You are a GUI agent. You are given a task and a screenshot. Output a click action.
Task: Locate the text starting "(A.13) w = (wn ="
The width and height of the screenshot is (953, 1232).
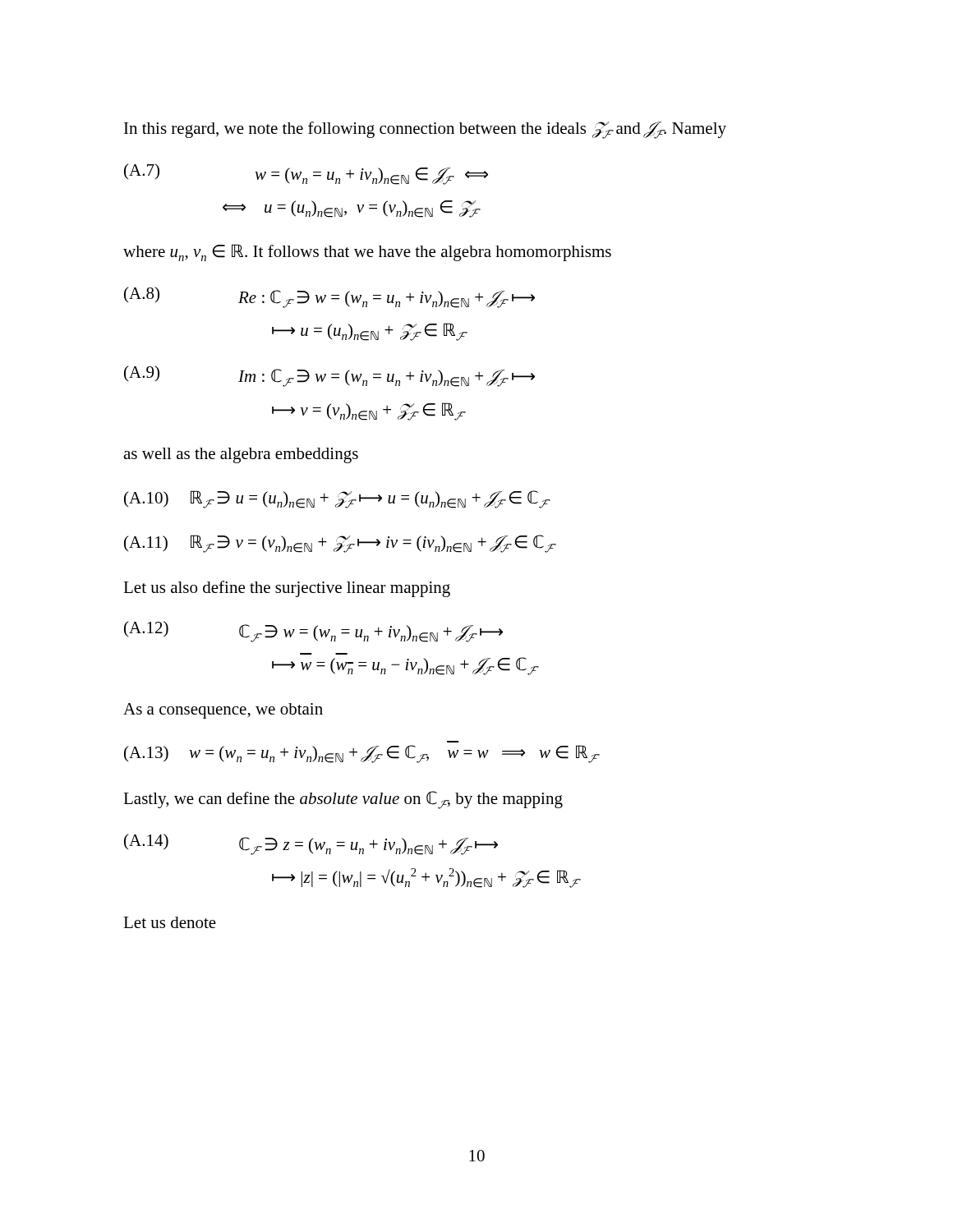pos(476,754)
